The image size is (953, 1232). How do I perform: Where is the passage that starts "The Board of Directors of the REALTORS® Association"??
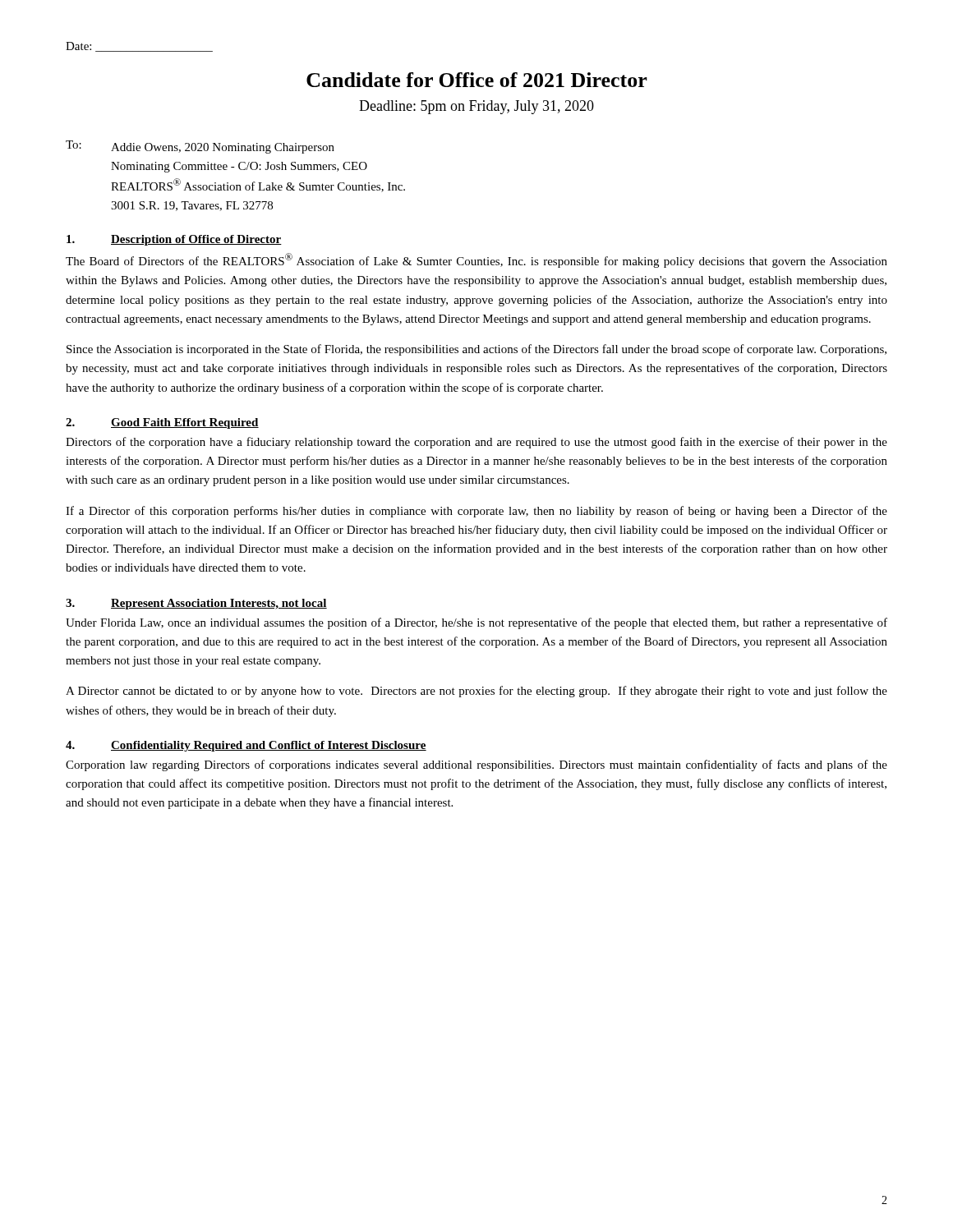(476, 288)
